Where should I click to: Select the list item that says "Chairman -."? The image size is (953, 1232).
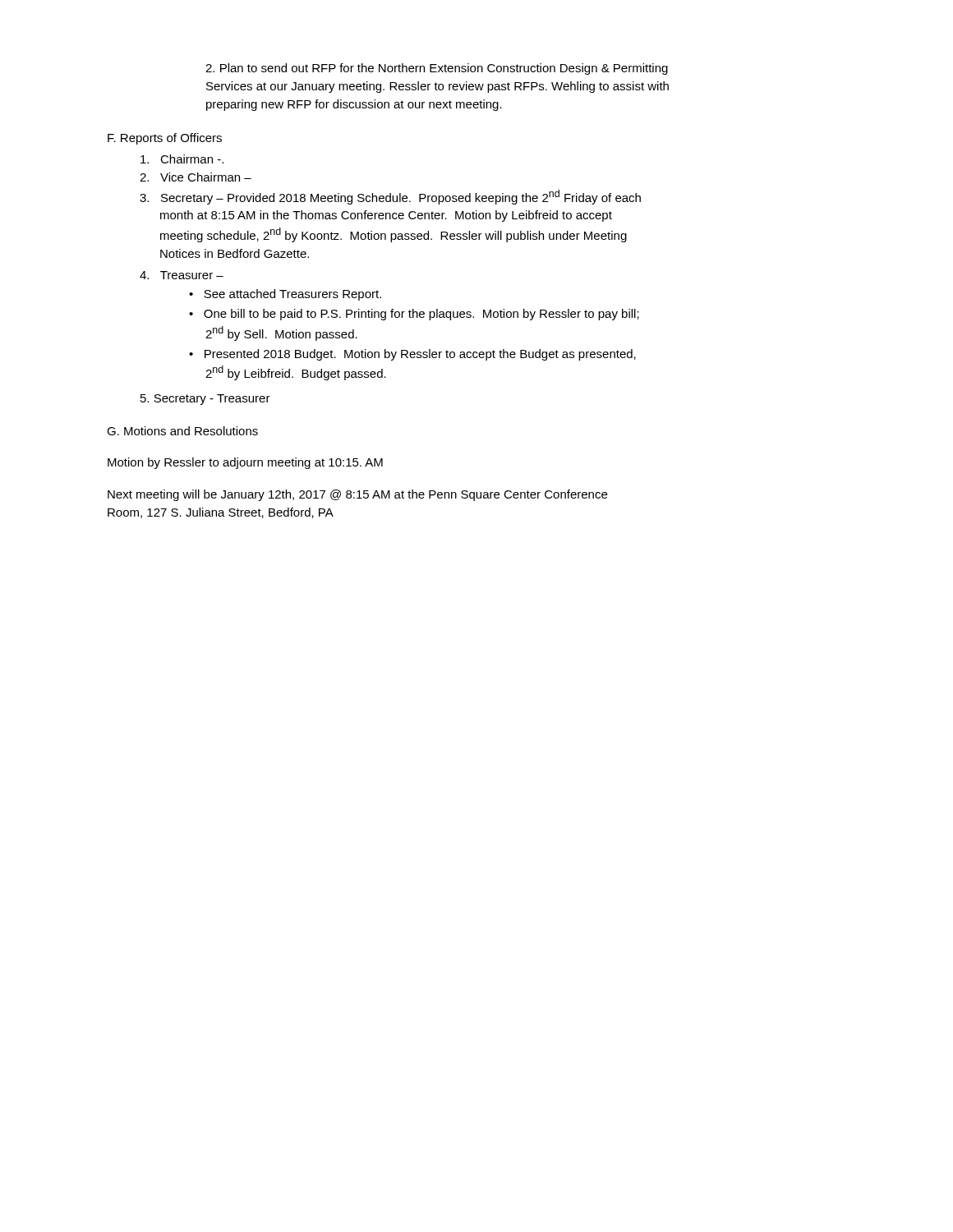pos(182,159)
